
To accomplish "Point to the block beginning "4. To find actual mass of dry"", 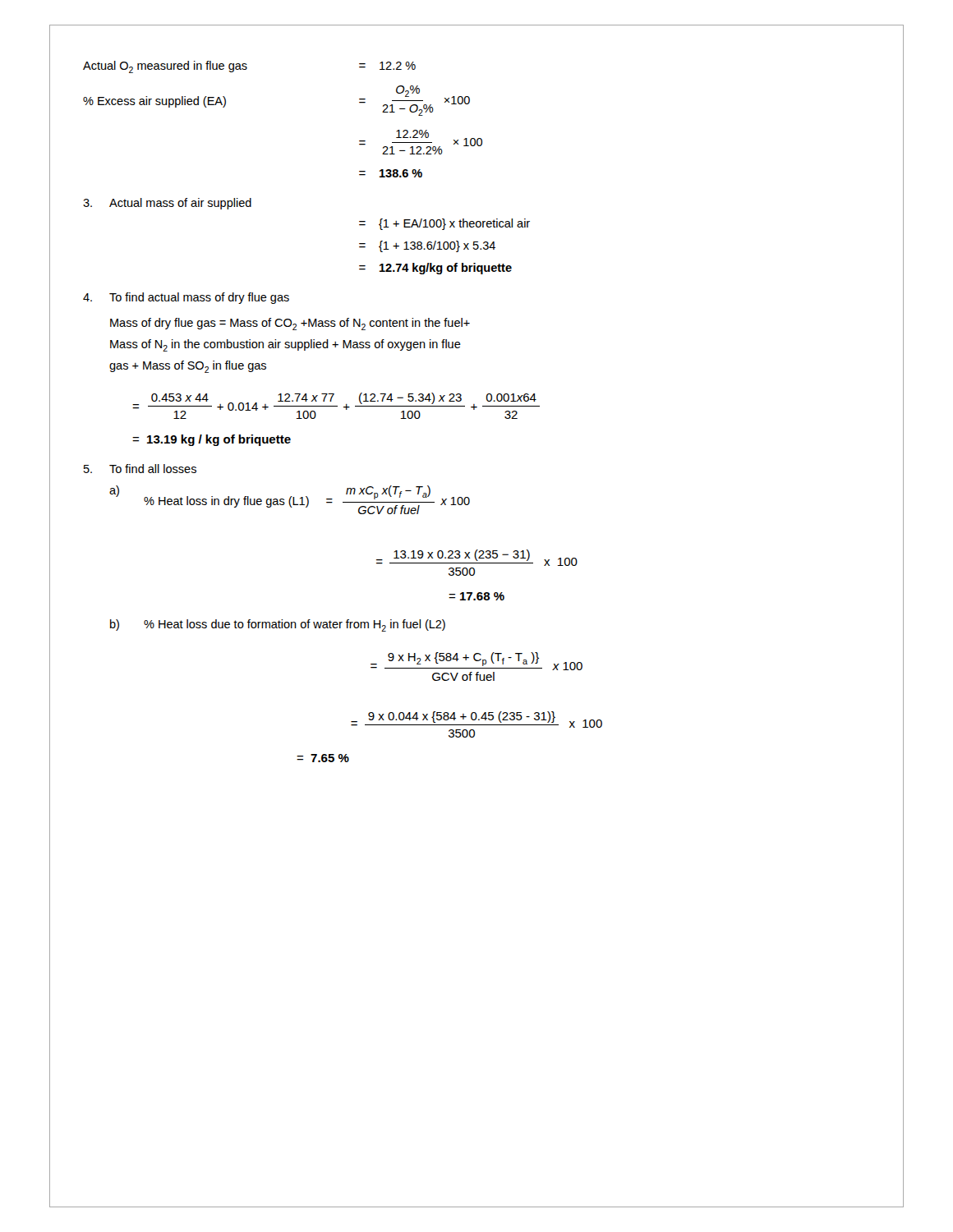I will click(x=186, y=298).
